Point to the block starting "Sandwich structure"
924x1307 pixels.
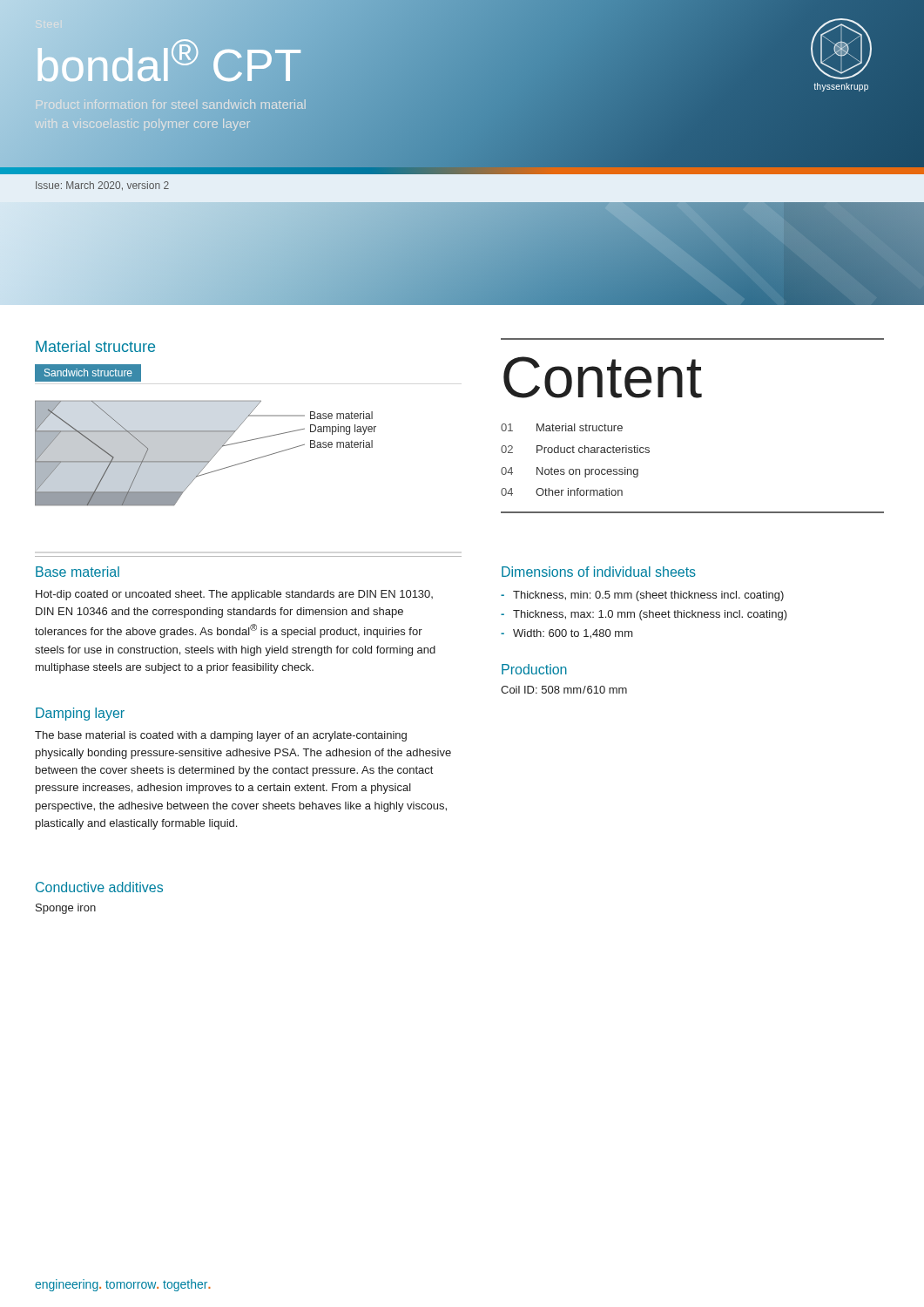point(88,373)
